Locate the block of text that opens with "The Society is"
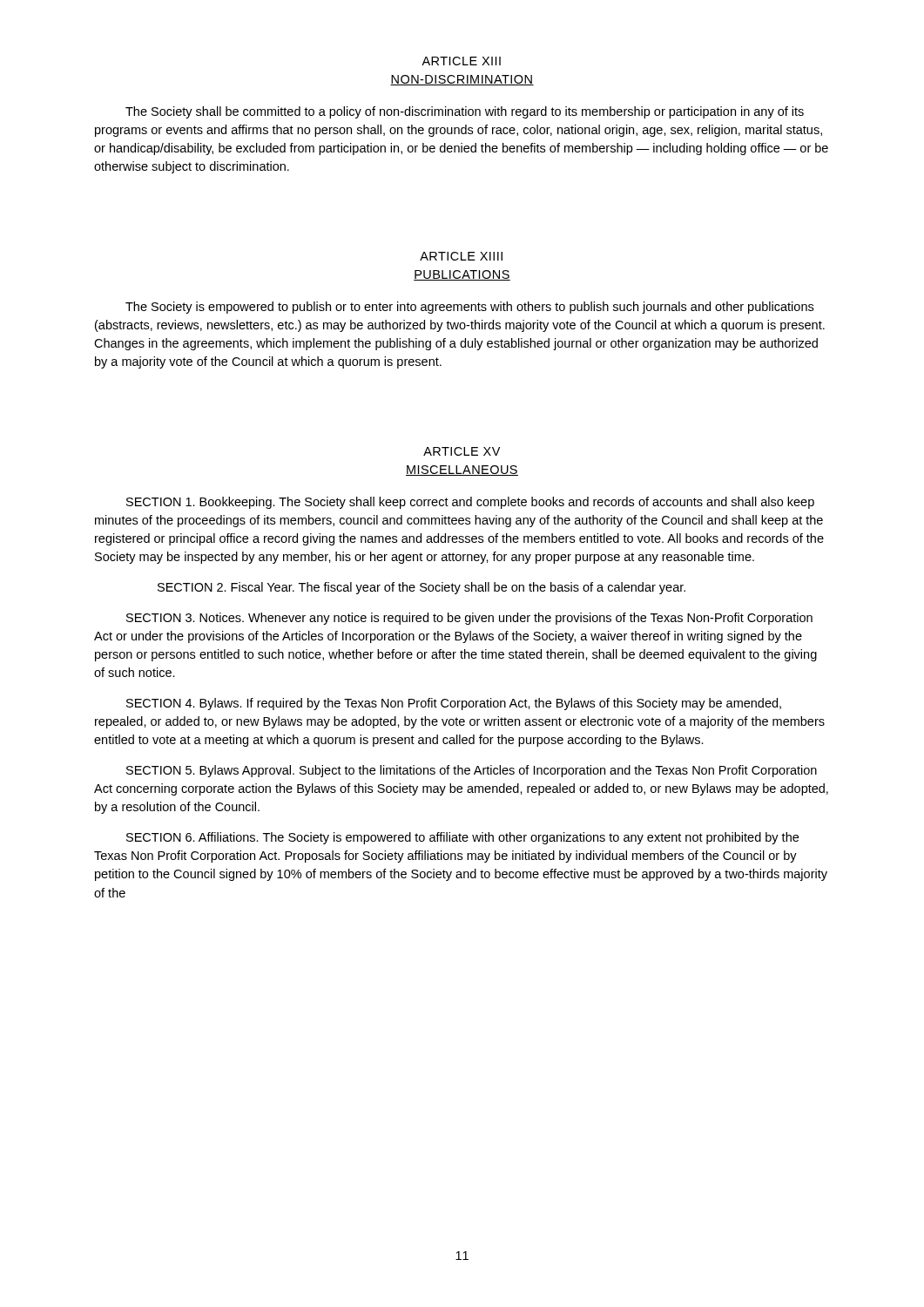 click(x=462, y=335)
